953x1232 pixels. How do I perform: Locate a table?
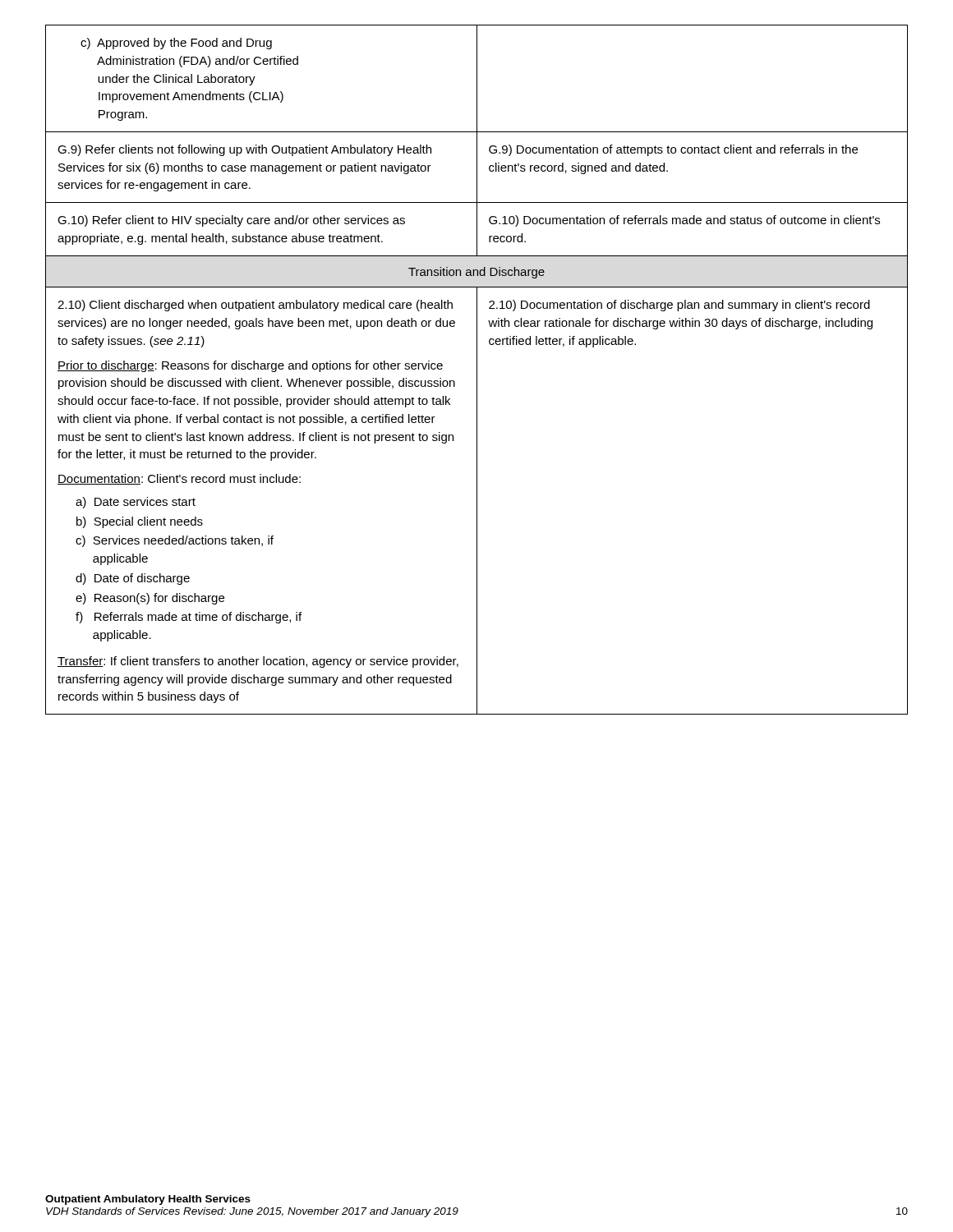[476, 370]
